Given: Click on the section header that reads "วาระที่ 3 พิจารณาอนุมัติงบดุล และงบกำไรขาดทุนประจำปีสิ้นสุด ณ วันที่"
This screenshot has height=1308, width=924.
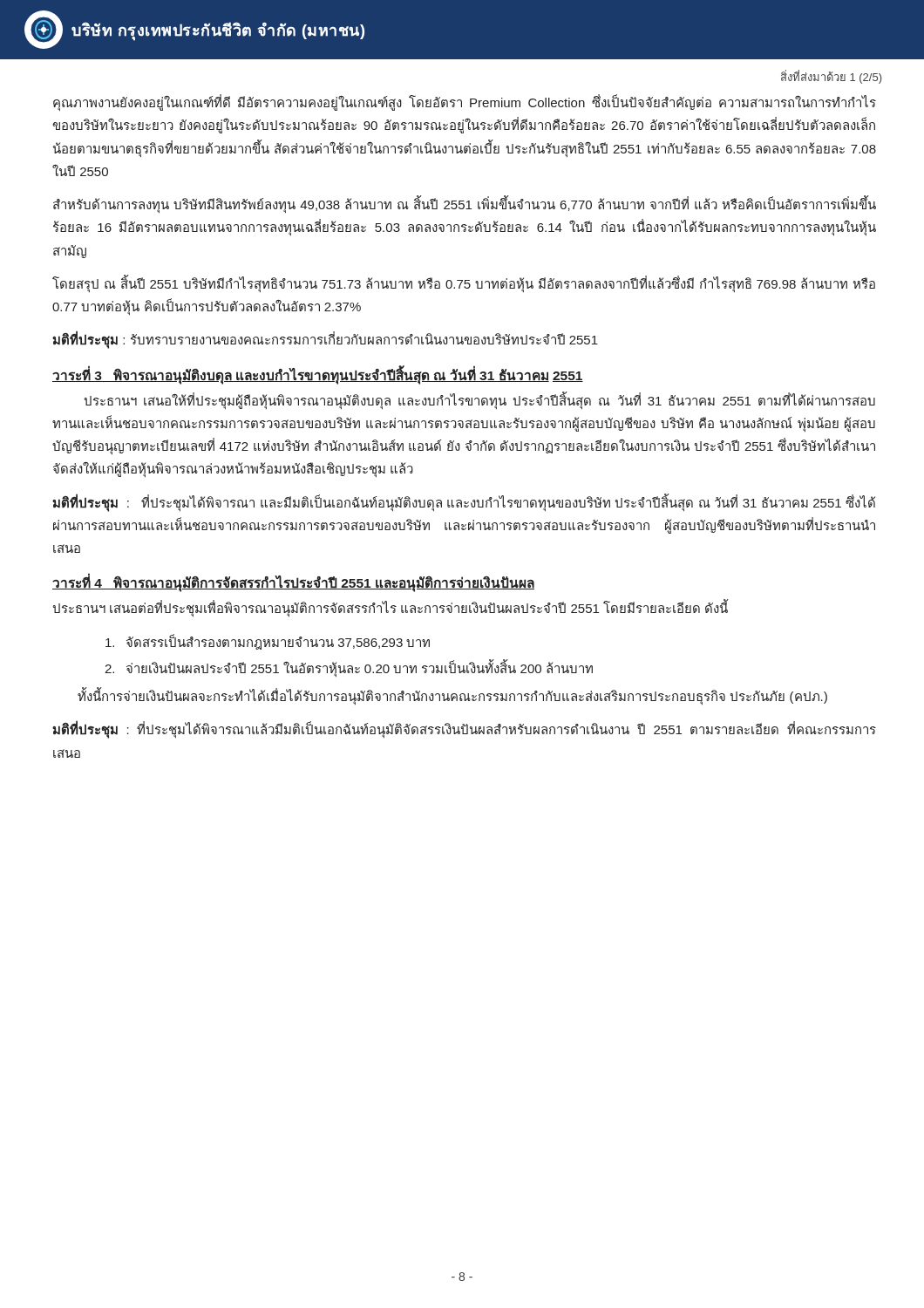Looking at the screenshot, I should point(317,375).
